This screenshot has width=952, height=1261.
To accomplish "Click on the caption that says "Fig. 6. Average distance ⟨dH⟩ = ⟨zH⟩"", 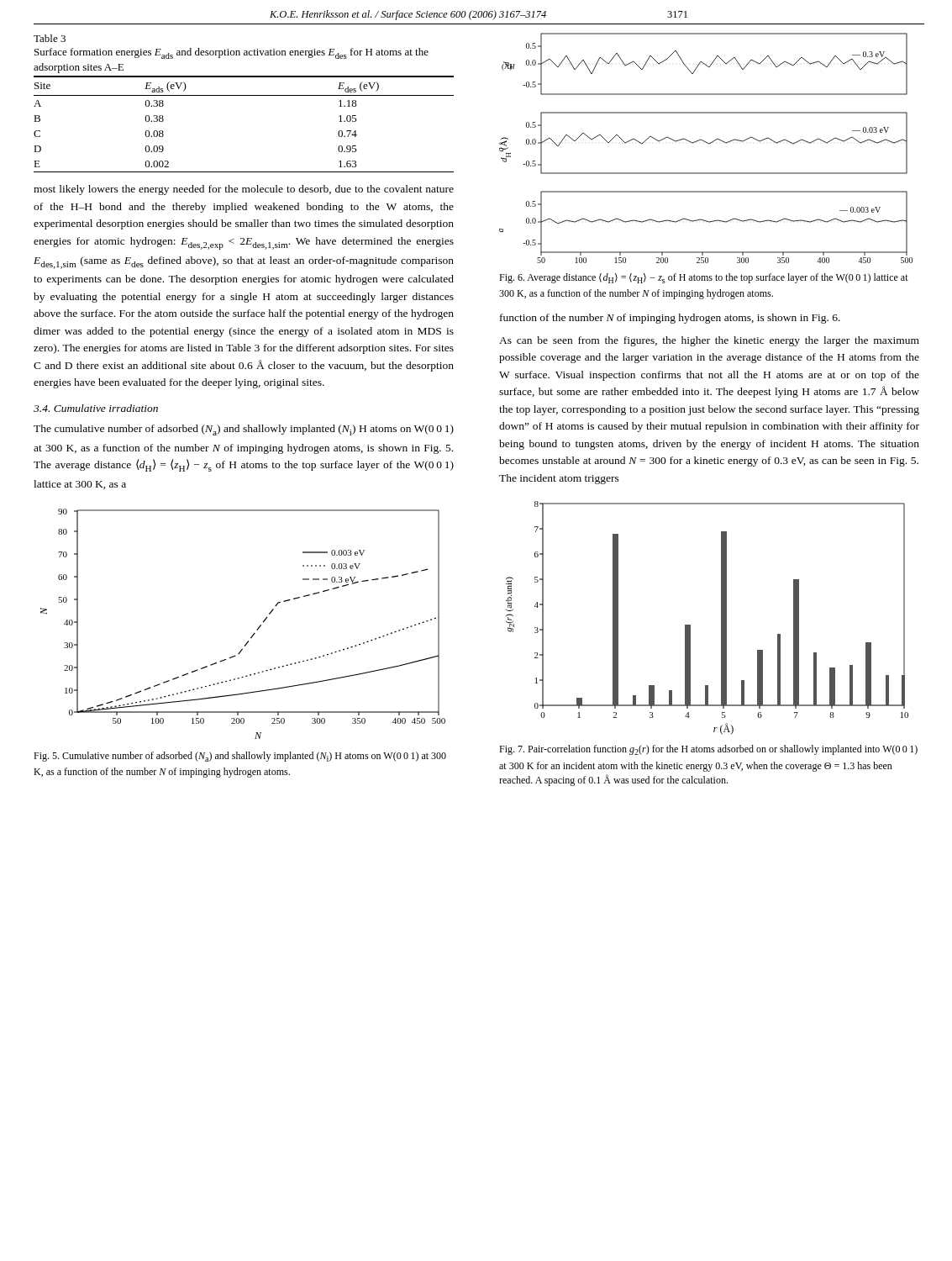I will 704,286.
